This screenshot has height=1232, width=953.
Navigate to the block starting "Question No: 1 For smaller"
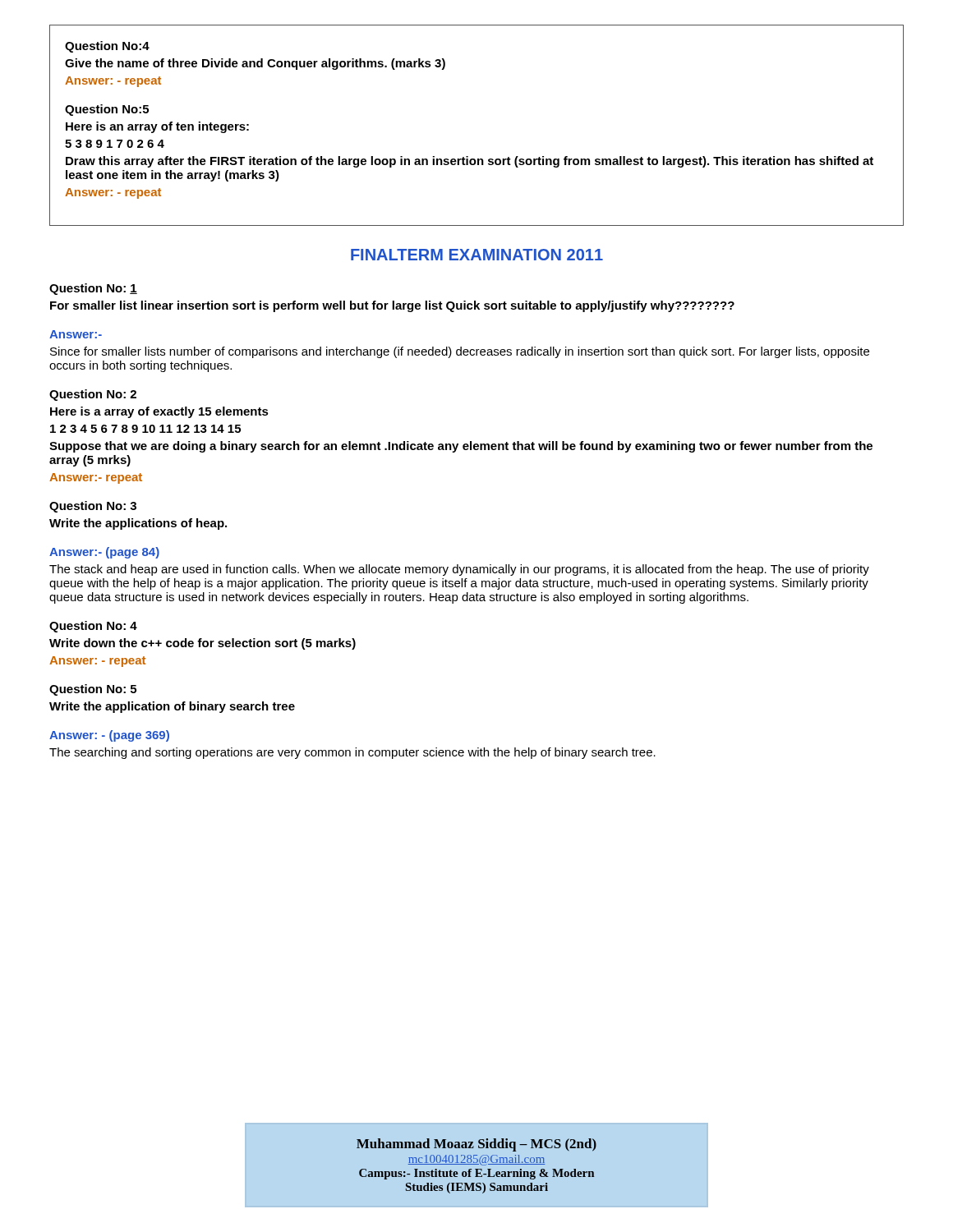pos(476,296)
